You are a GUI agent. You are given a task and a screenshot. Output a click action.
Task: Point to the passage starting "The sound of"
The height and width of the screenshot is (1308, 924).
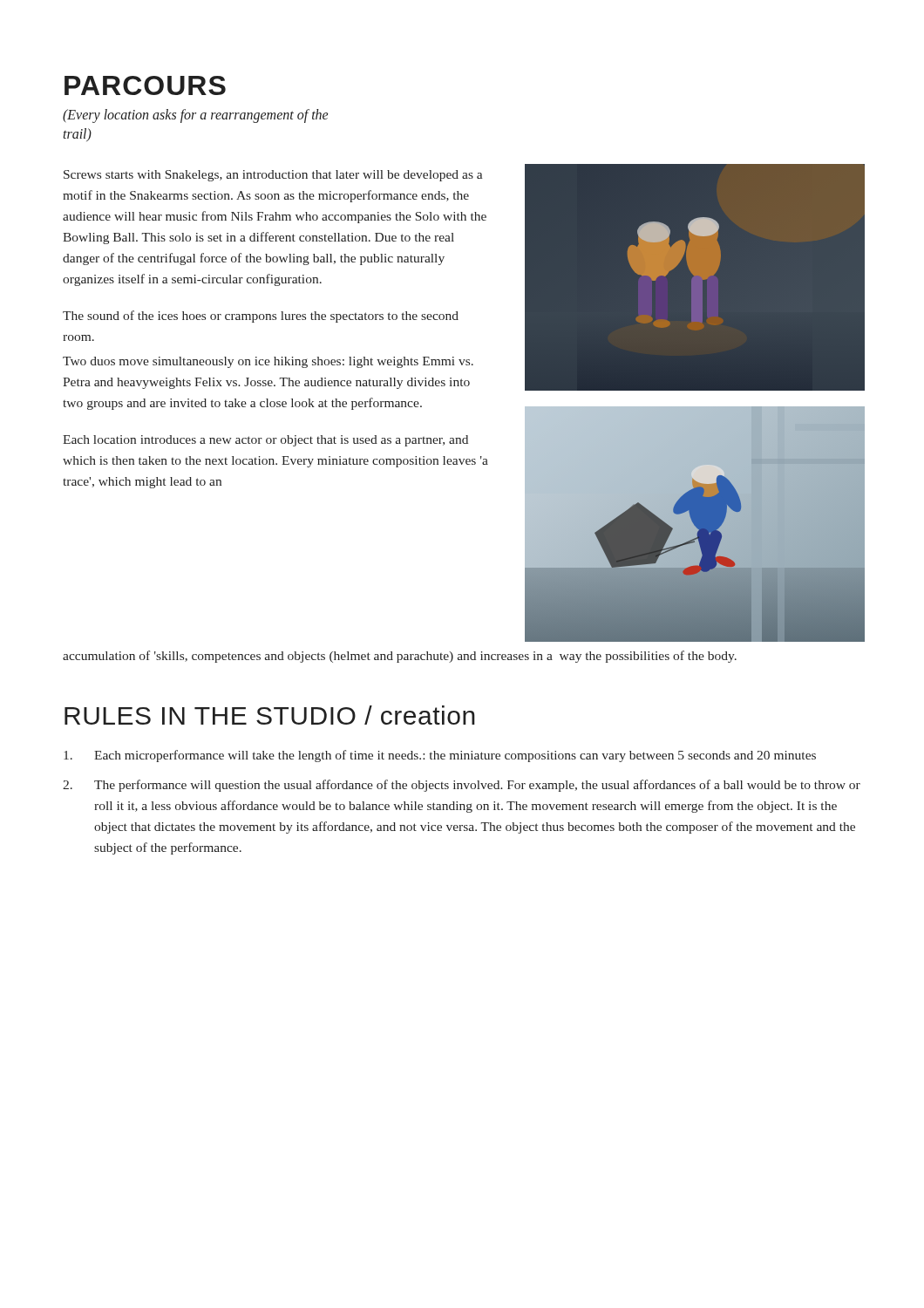tap(276, 359)
